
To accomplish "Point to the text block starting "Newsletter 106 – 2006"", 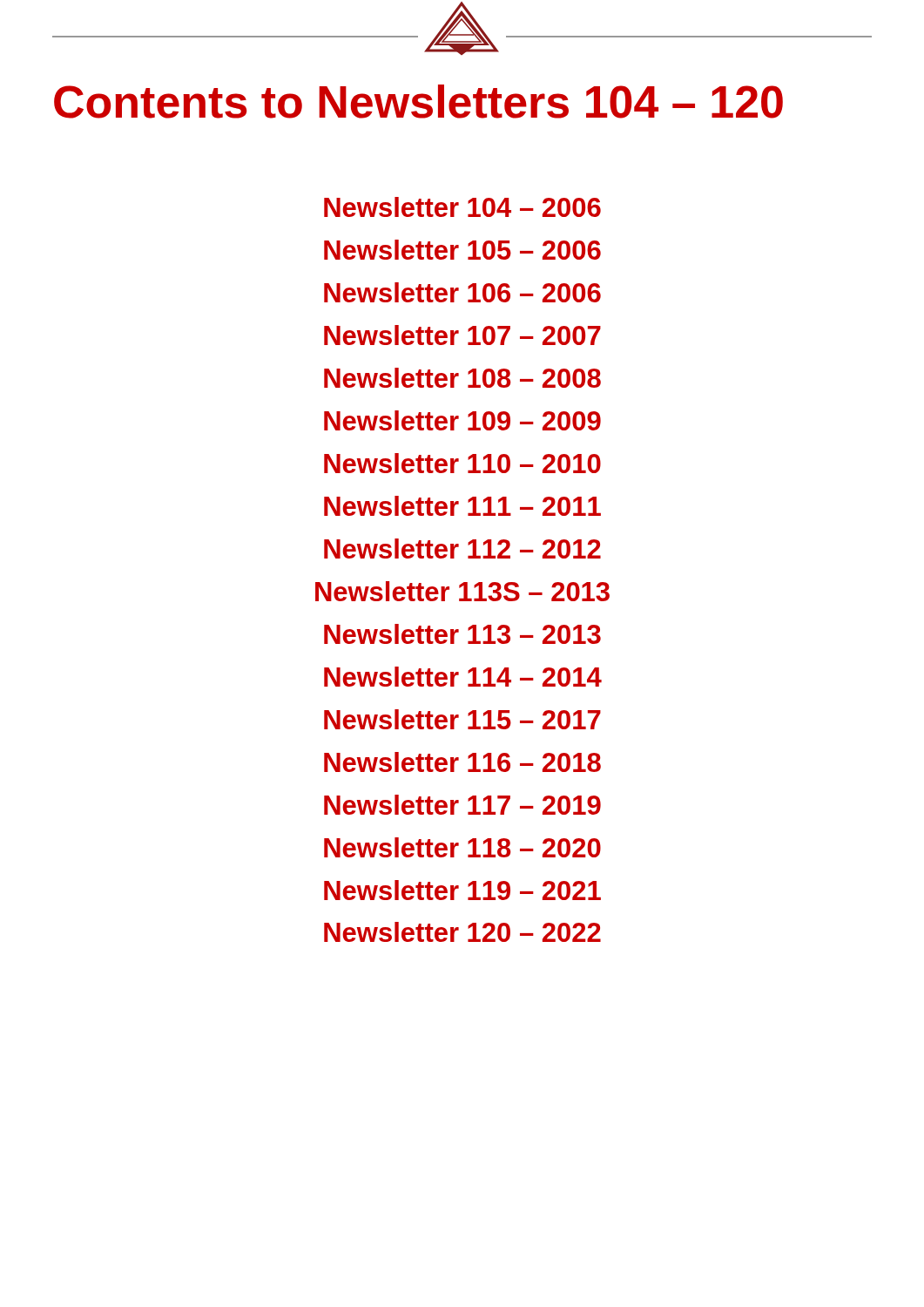I will (x=462, y=293).
